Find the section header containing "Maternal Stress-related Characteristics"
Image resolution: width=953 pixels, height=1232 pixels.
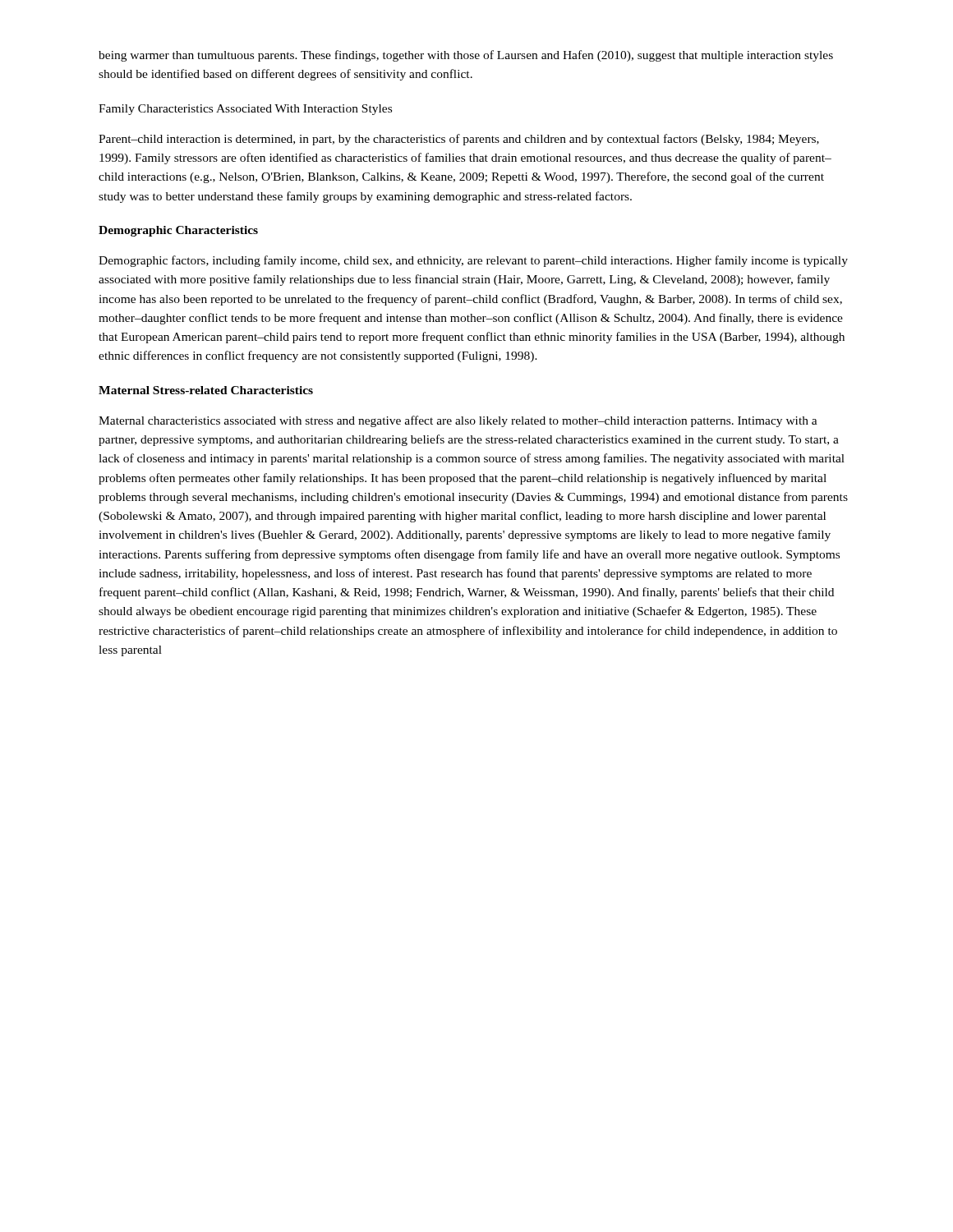206,389
